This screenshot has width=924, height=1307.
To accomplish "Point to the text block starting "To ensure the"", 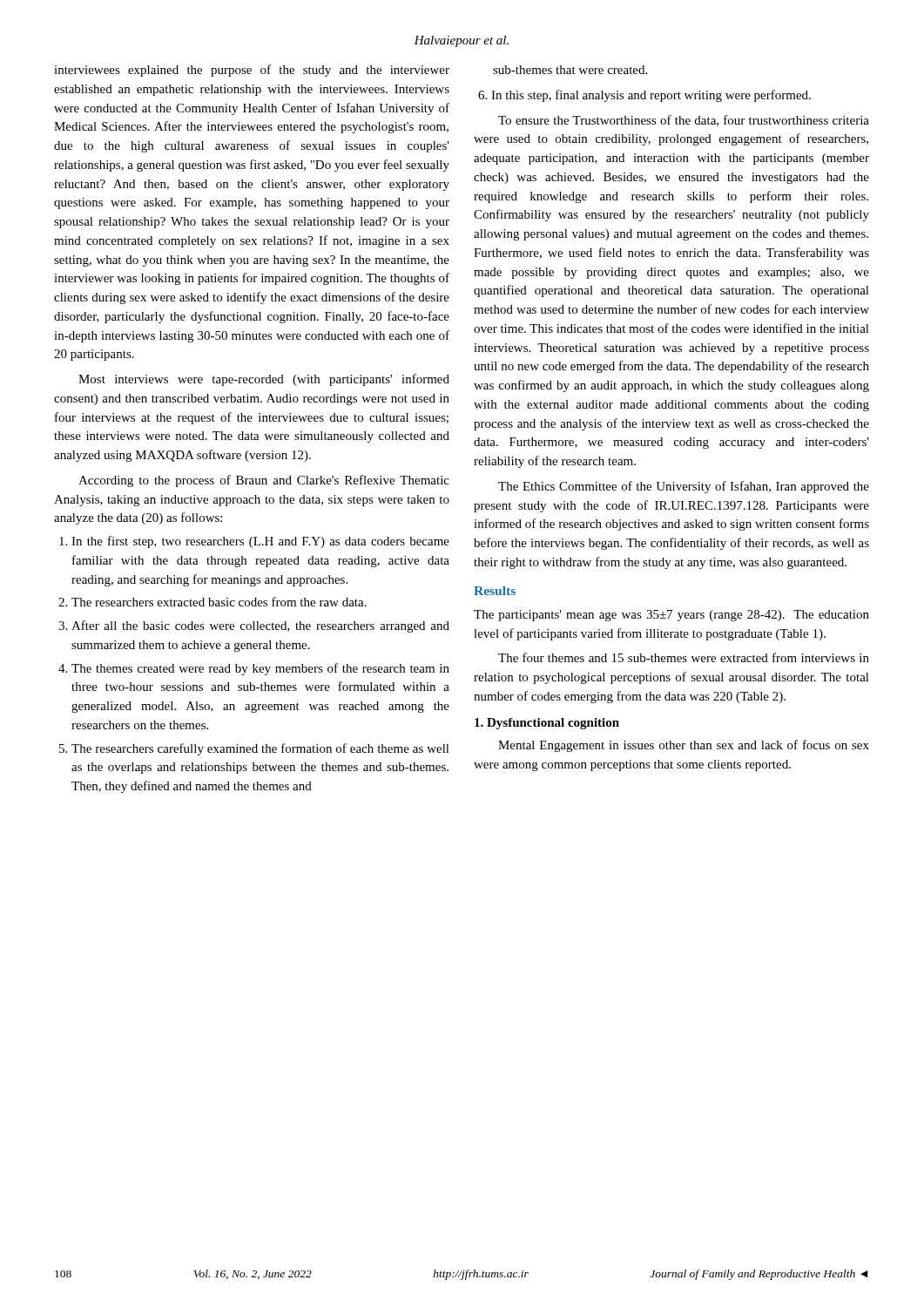I will tap(671, 291).
